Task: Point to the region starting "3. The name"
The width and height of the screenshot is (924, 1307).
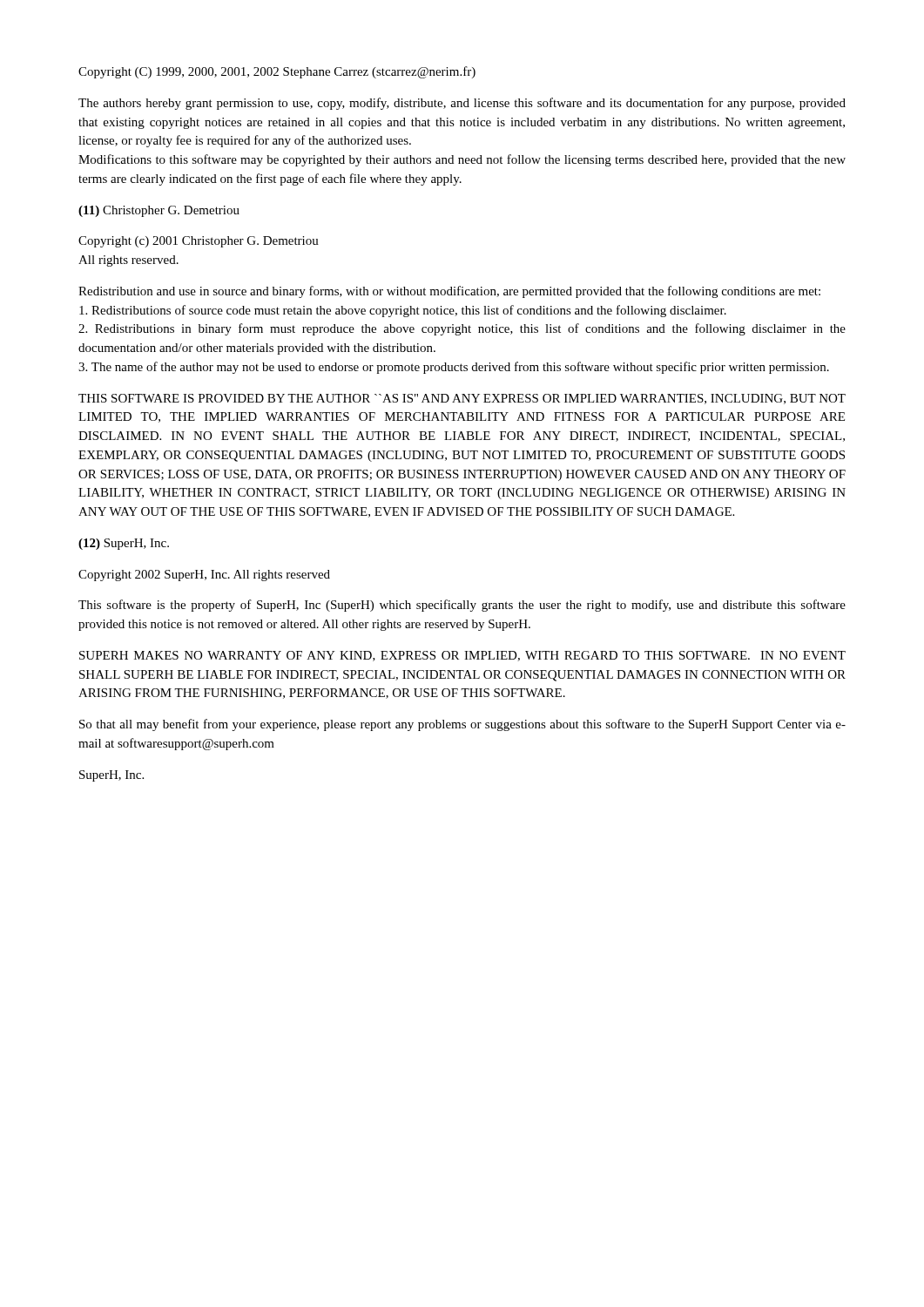Action: pos(454,367)
